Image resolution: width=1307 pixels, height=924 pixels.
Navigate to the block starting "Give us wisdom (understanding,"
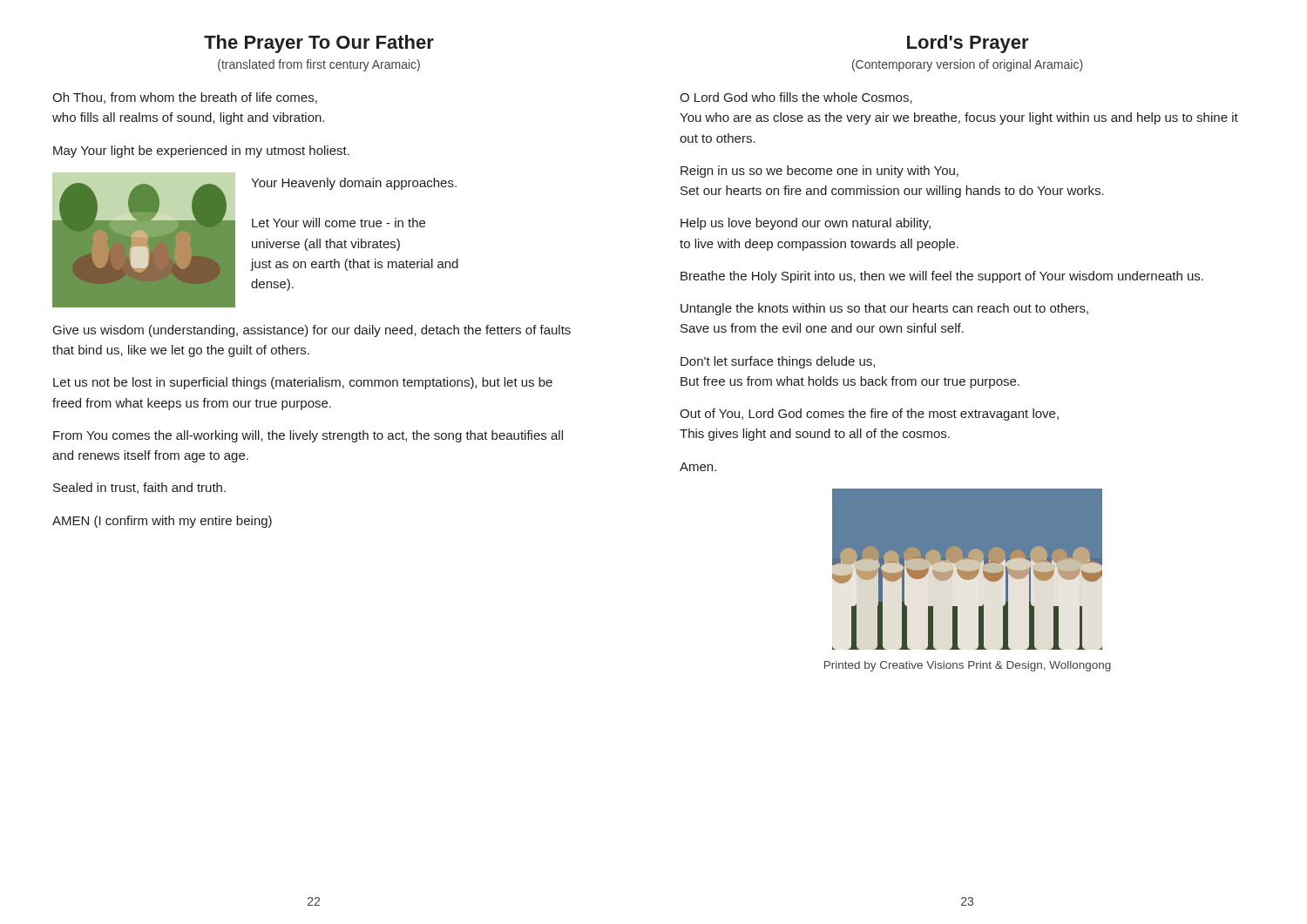coord(312,340)
